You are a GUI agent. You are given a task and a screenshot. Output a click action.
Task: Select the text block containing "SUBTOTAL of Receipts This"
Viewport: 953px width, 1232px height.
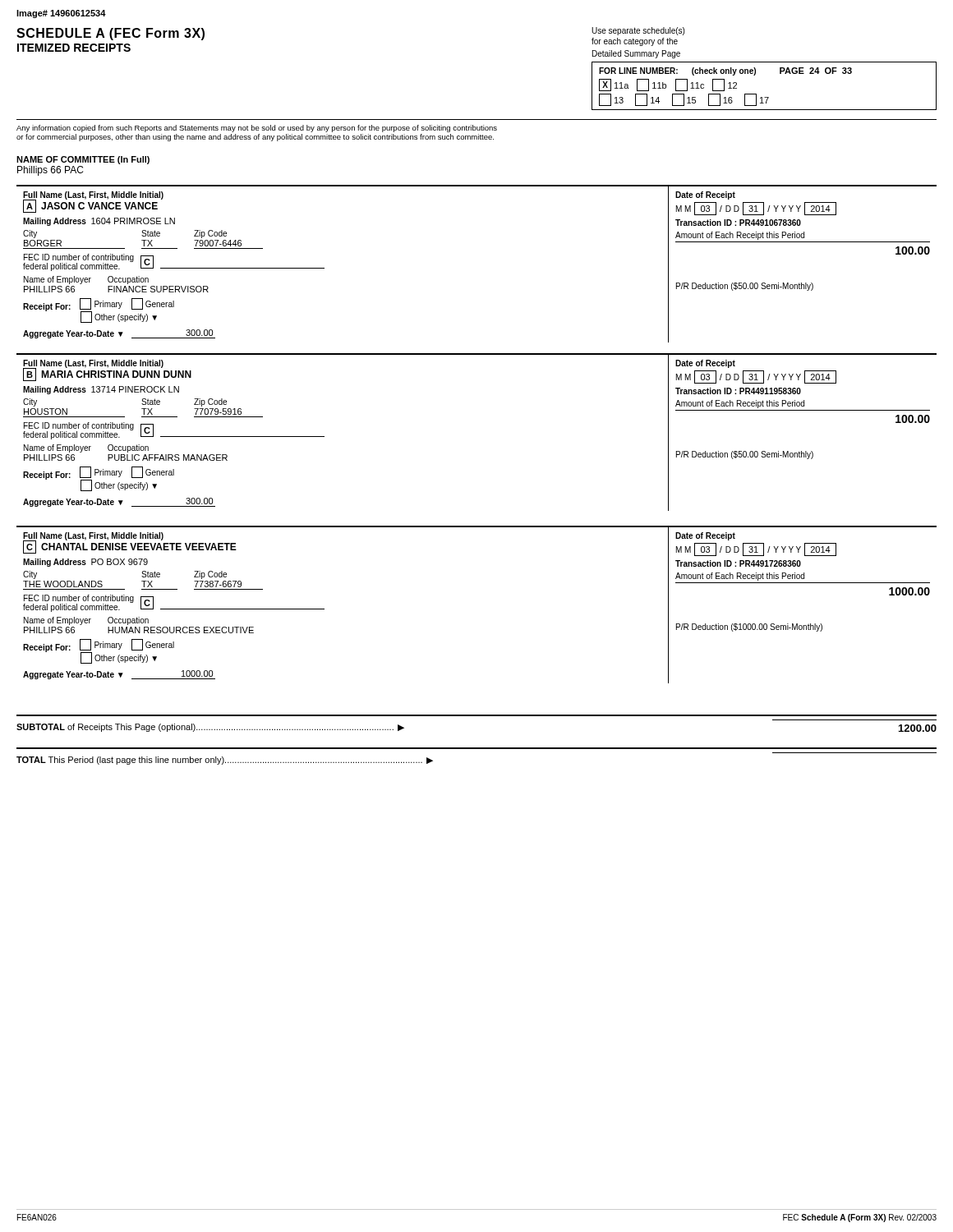click(476, 727)
